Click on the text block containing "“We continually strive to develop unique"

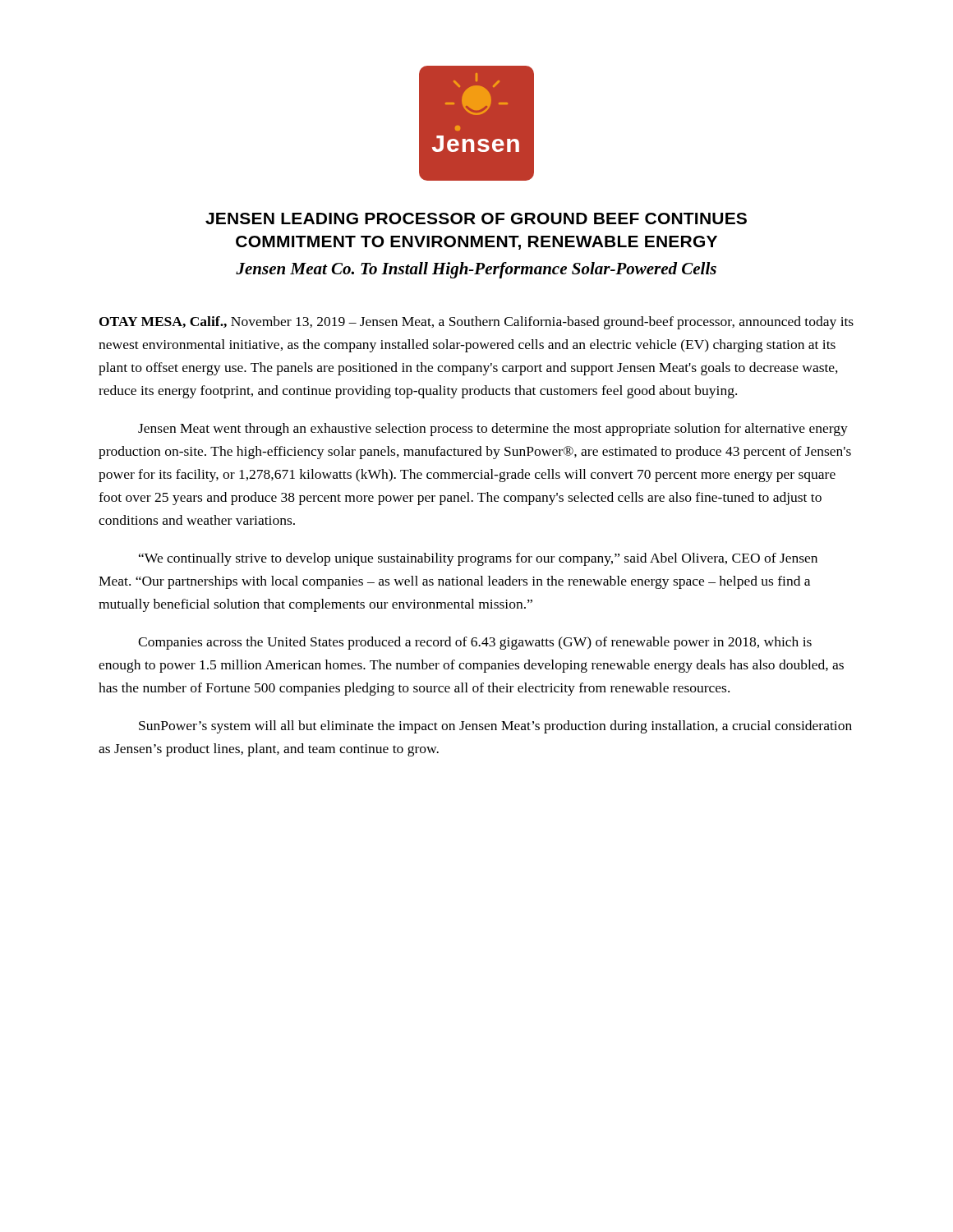458,581
